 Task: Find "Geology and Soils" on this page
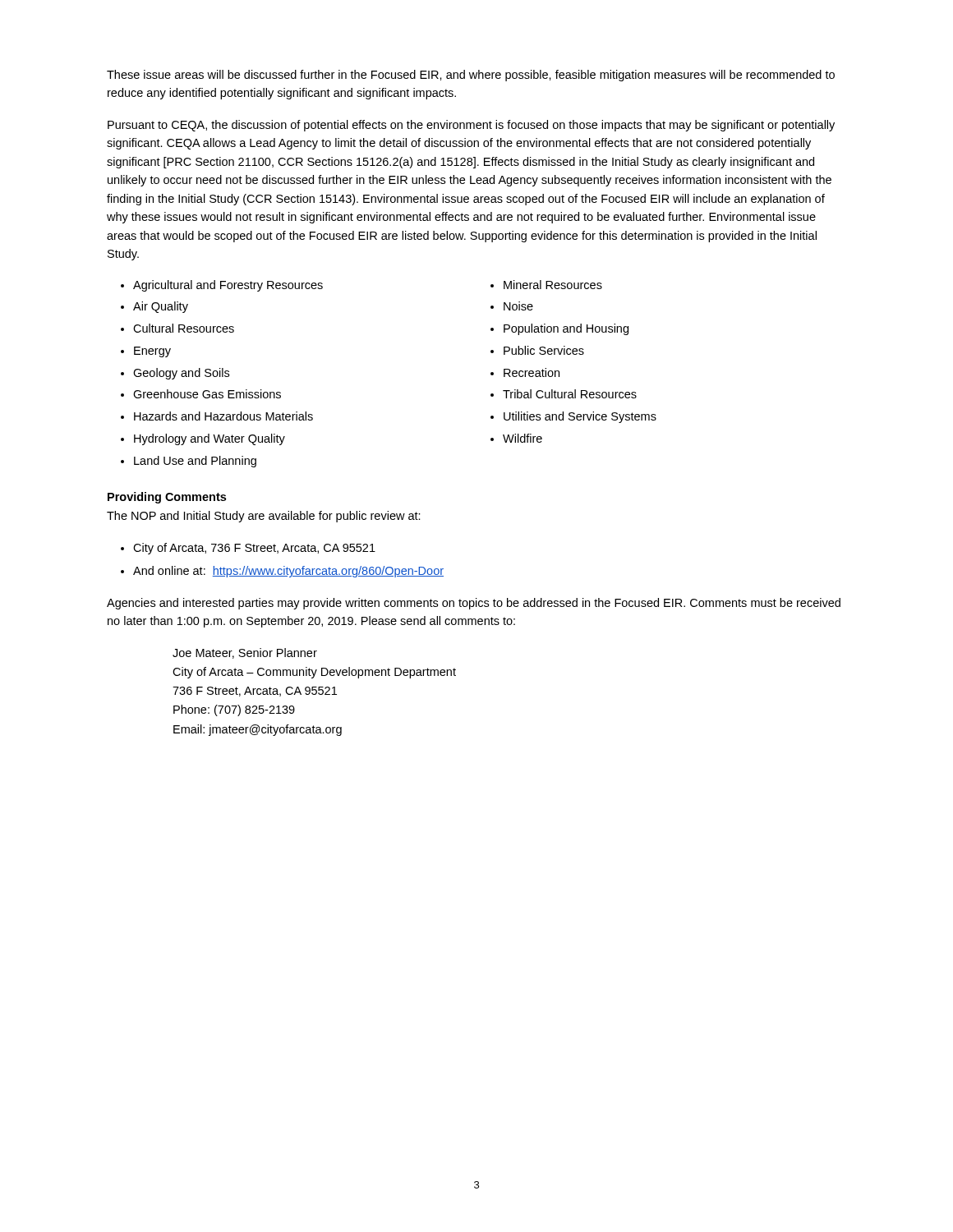[181, 373]
